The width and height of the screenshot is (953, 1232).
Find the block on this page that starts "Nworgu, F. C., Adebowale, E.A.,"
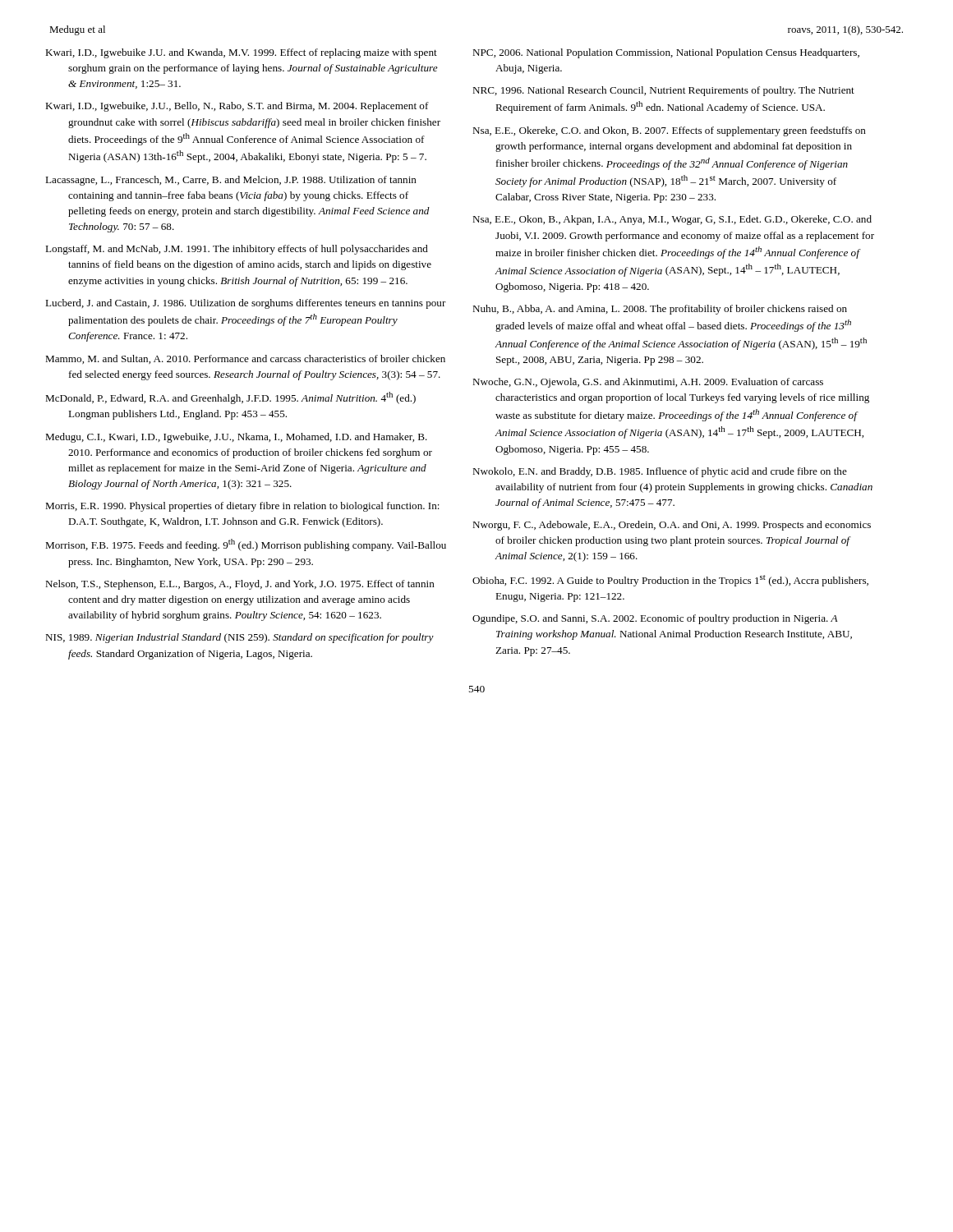coord(672,540)
